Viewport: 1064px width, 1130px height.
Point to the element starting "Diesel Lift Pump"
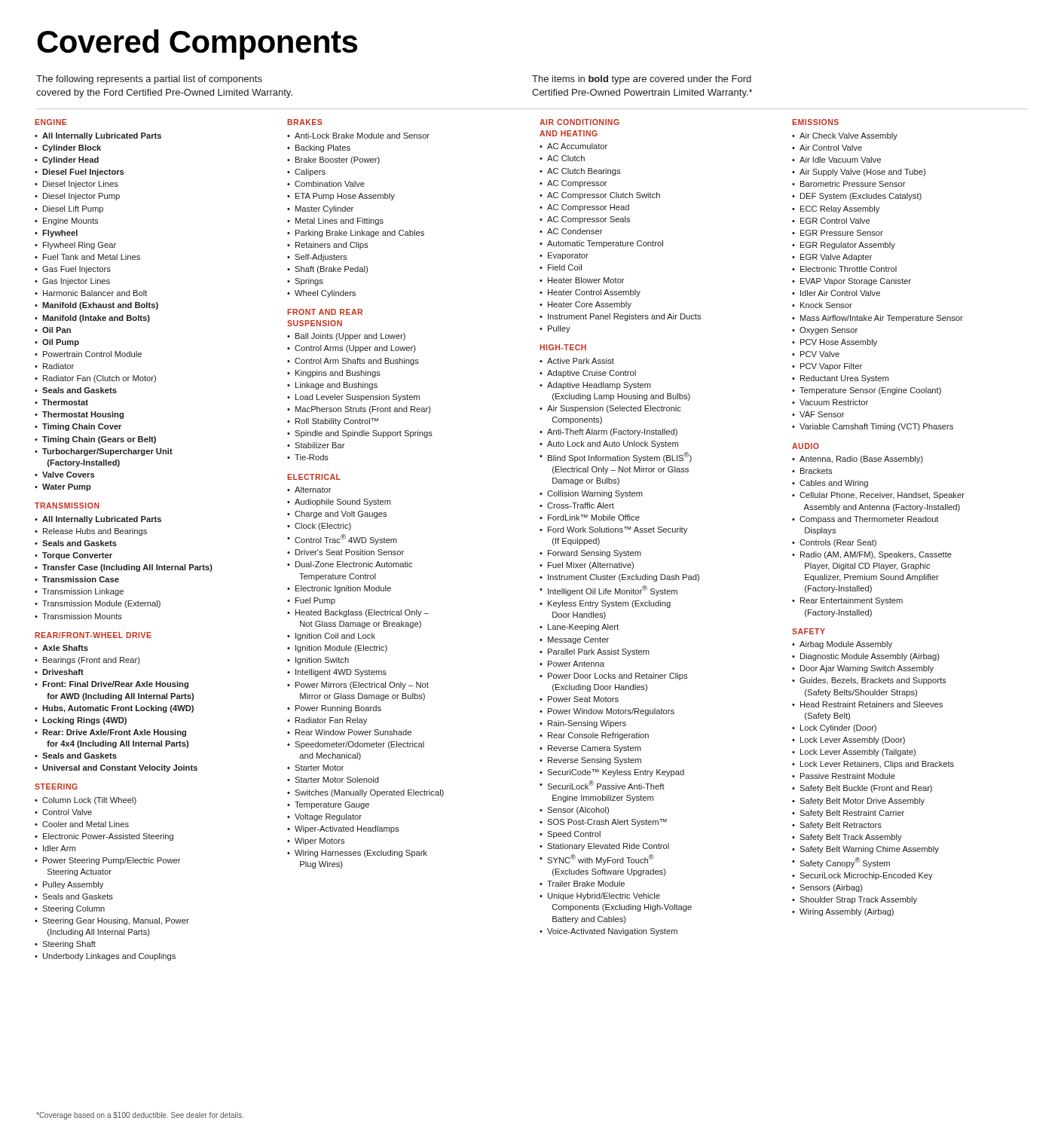(x=73, y=208)
